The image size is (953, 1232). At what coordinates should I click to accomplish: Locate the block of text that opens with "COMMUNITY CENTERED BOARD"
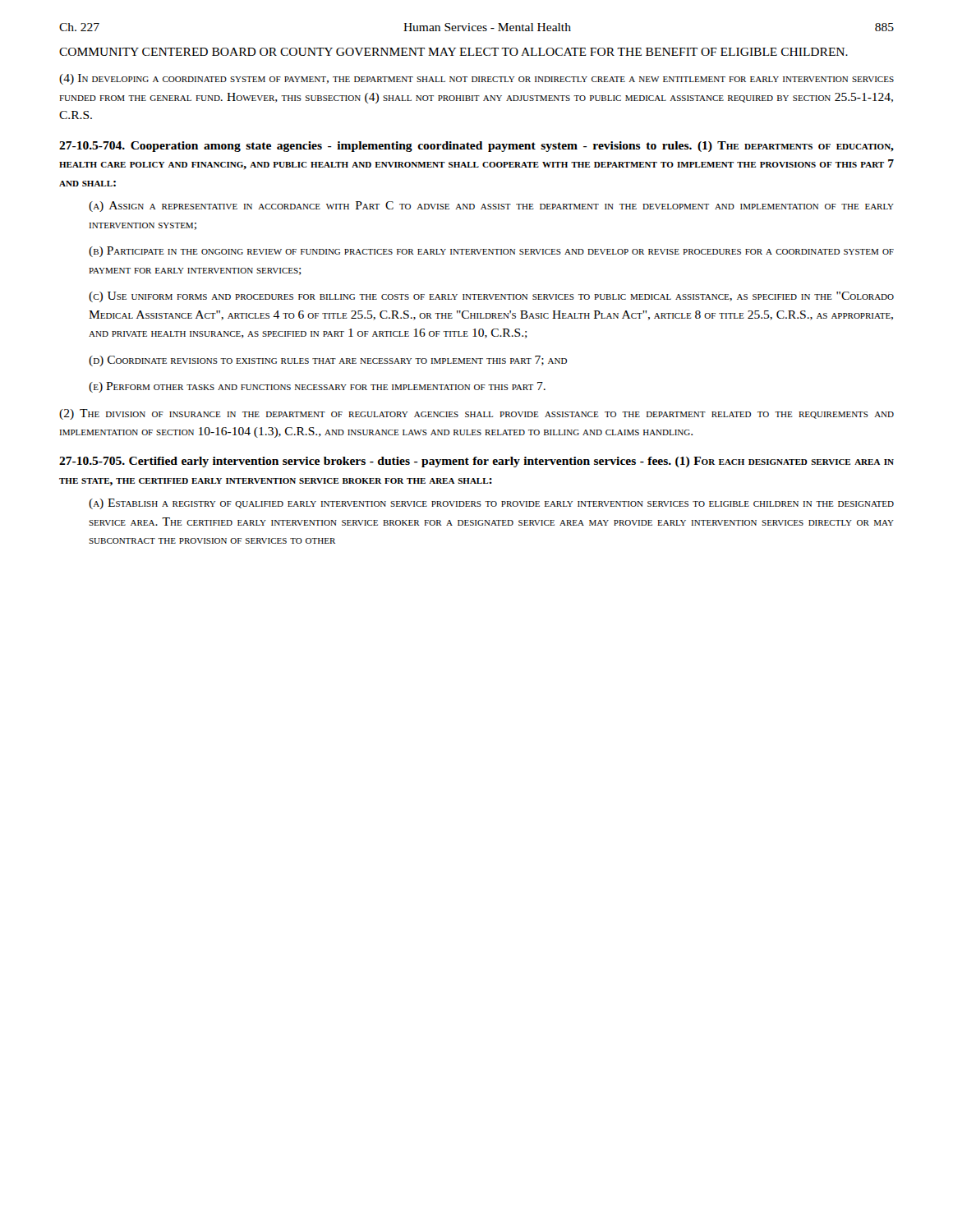[x=476, y=52]
